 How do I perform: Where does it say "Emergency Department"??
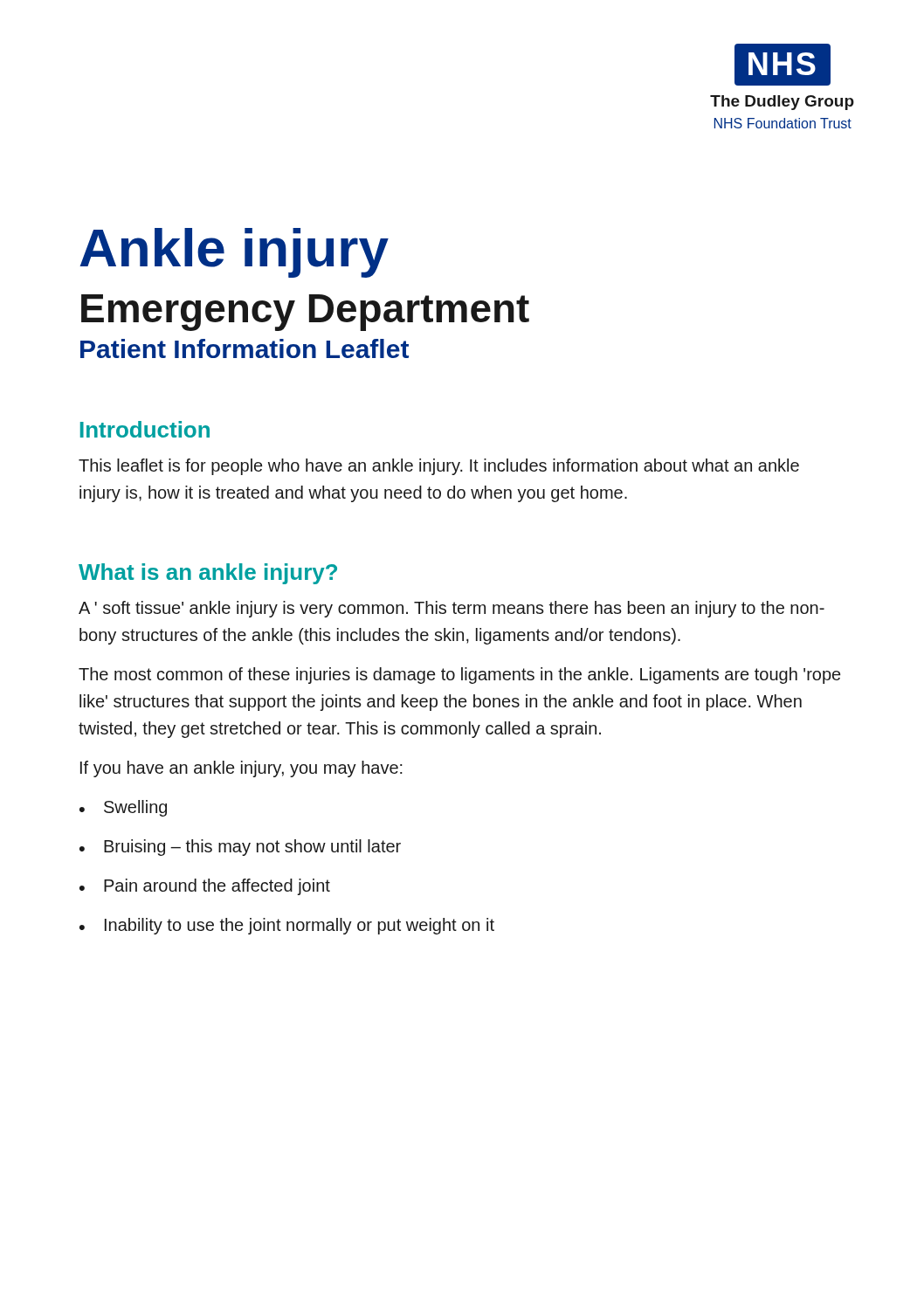[x=304, y=309]
